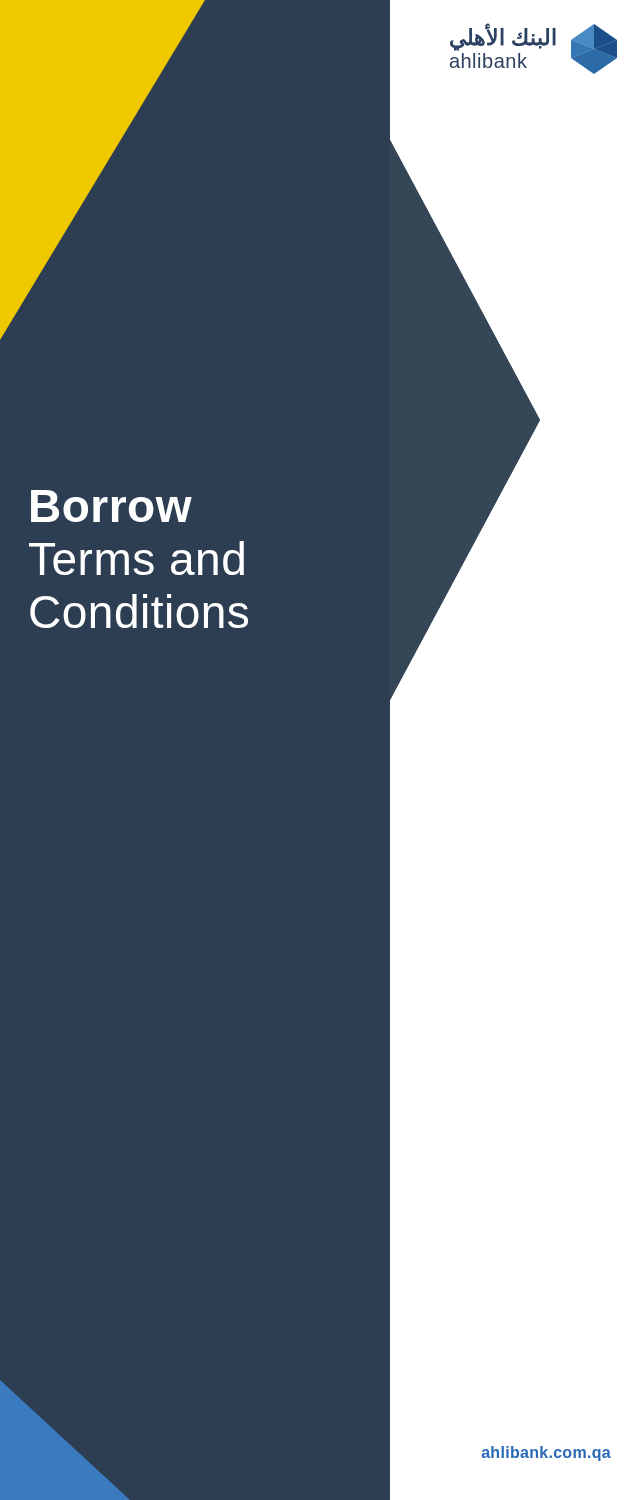The width and height of the screenshot is (643, 1500).
Task: Locate the picture
Action: (535, 49)
